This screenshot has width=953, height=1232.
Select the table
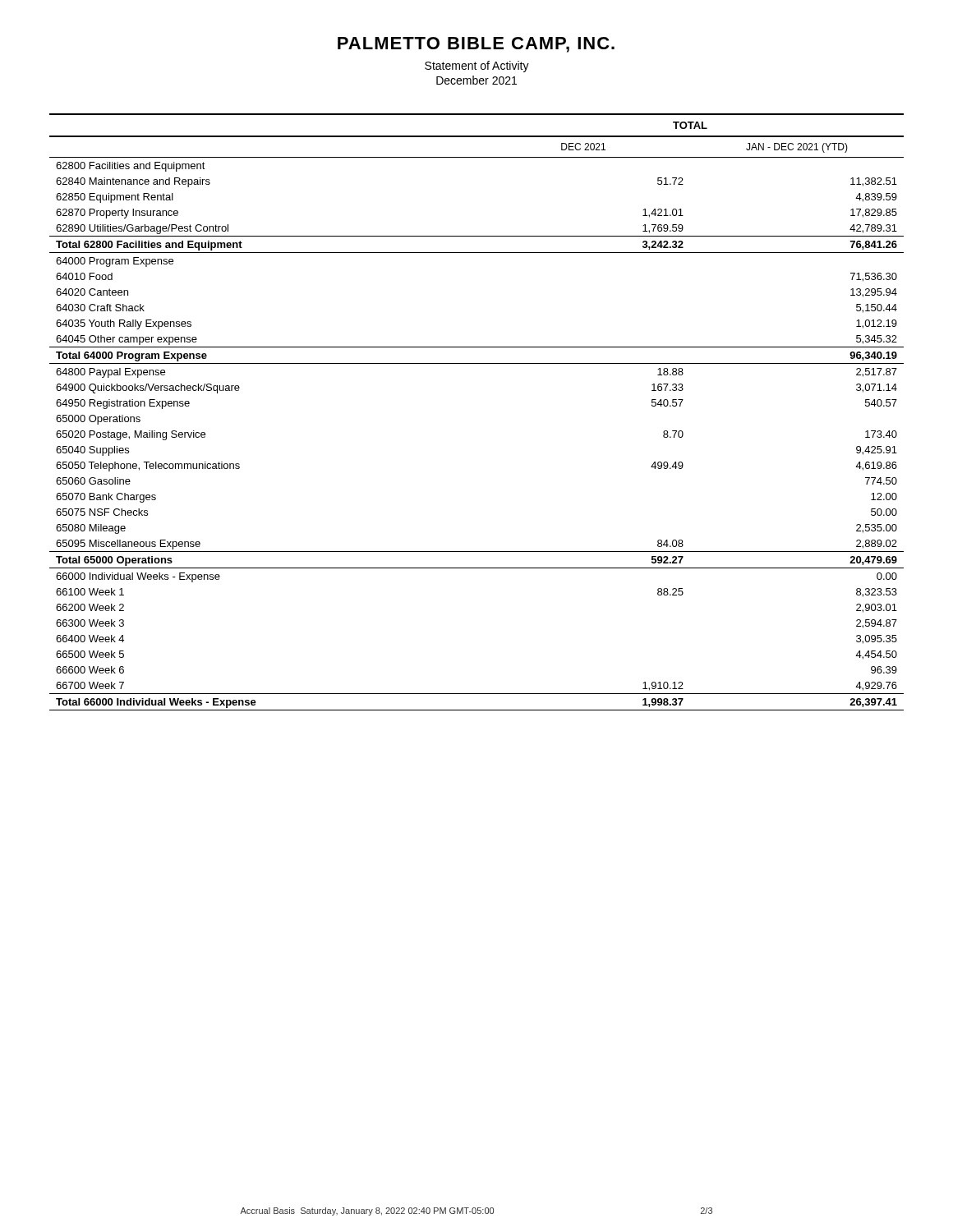pyautogui.click(x=476, y=412)
